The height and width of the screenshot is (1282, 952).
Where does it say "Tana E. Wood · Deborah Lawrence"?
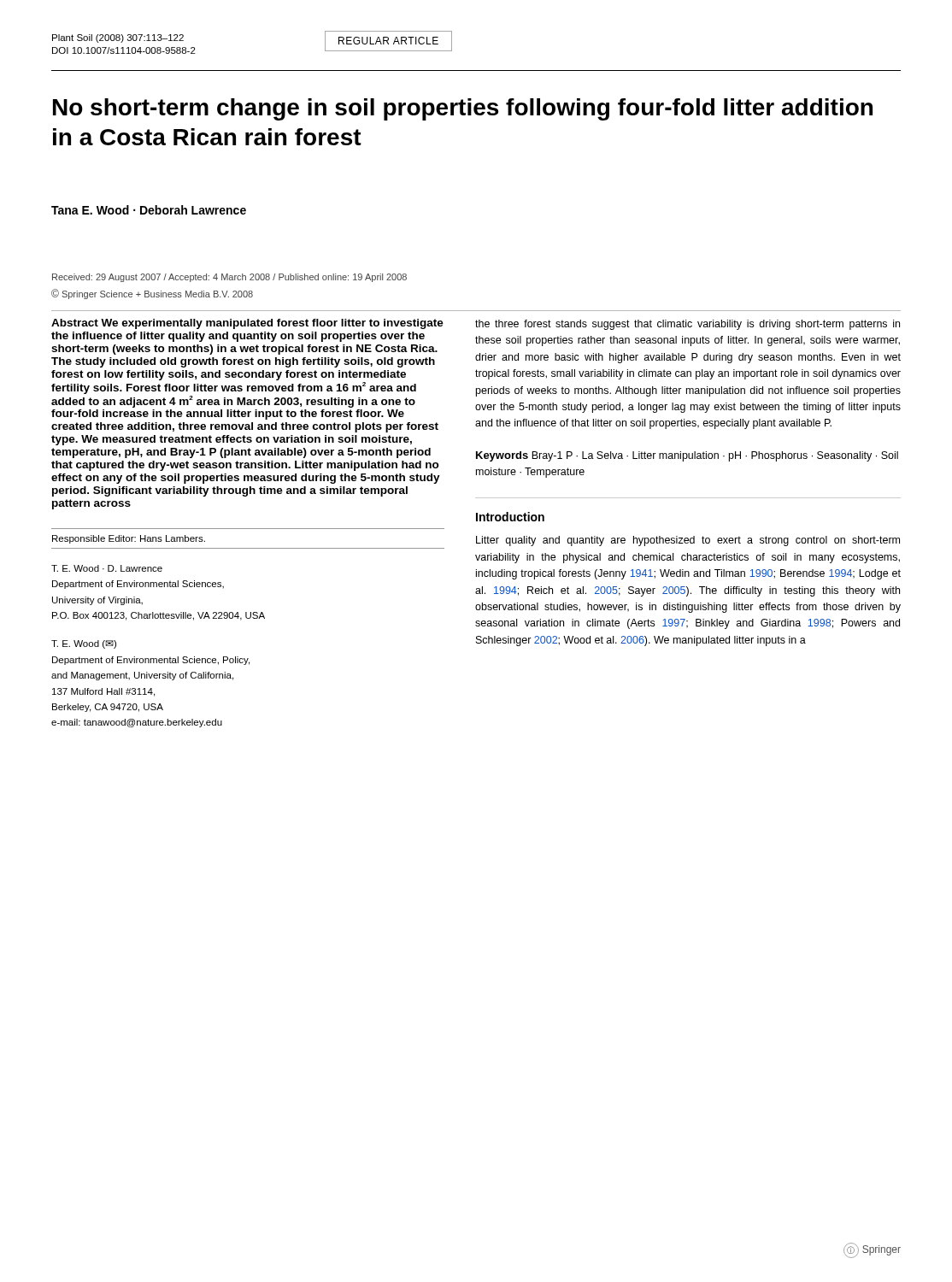(x=149, y=210)
